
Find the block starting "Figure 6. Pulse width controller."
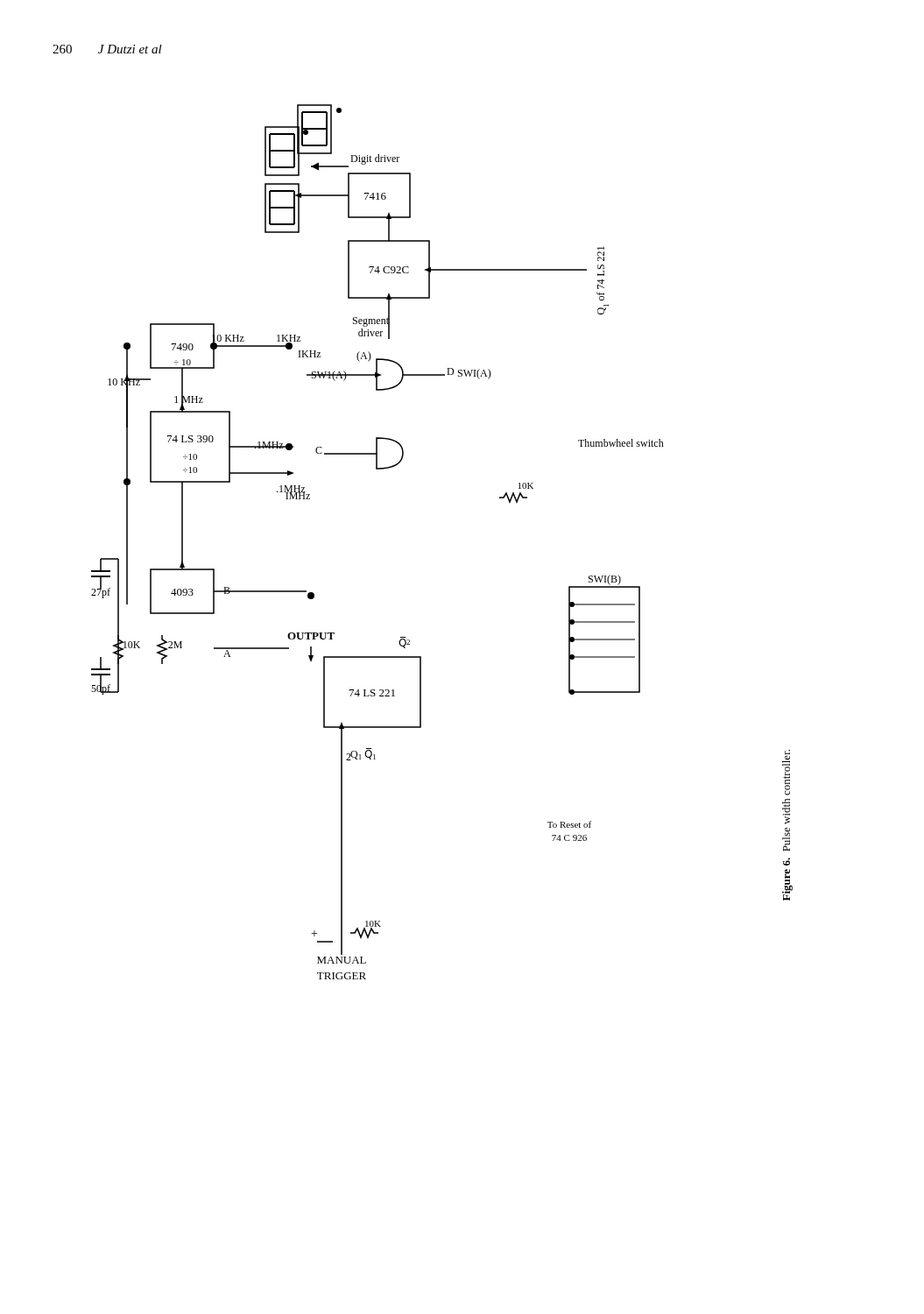pyautogui.click(x=786, y=825)
